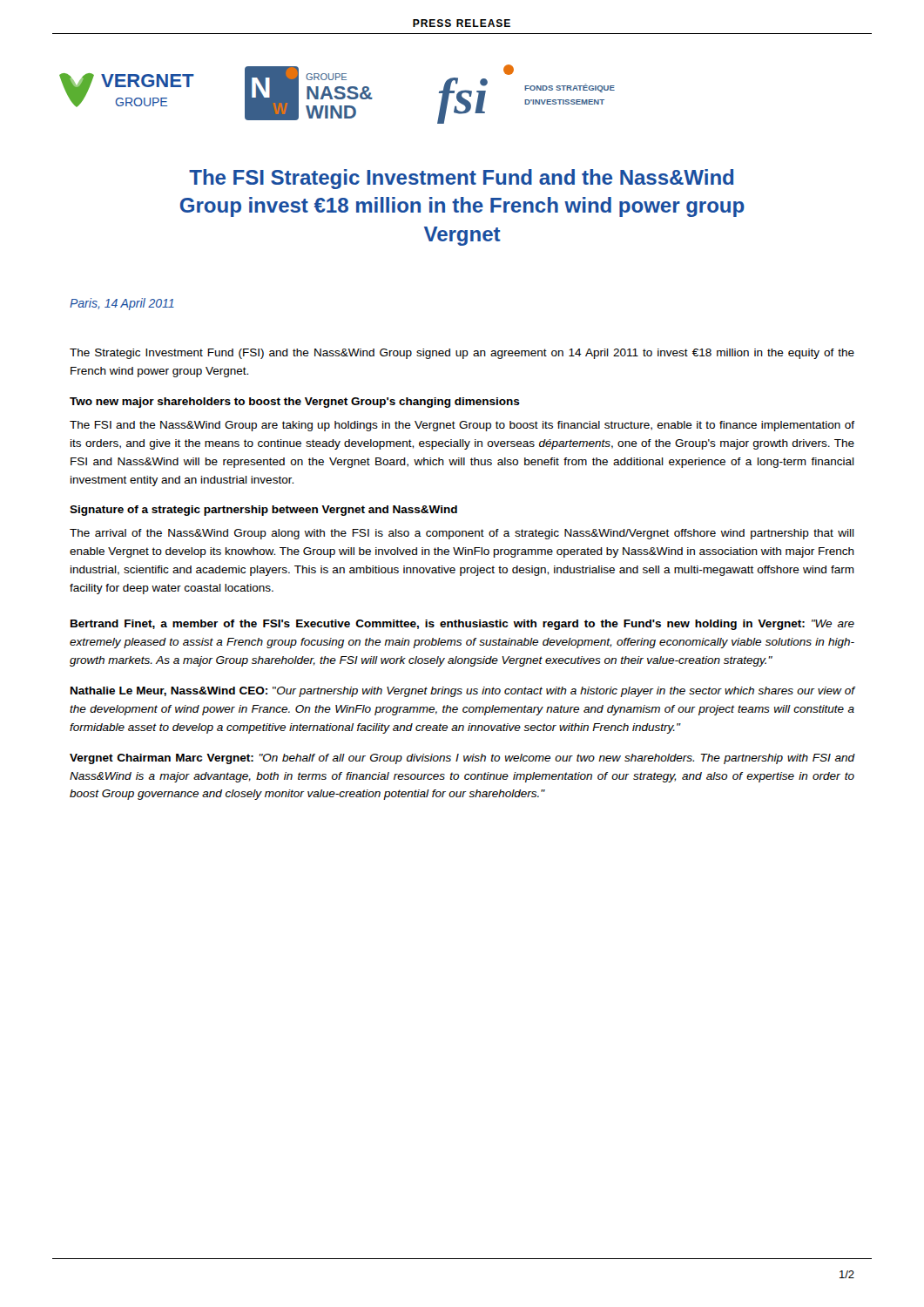The image size is (924, 1307).
Task: Select the region starting "Bertrand Finet, a member of the"
Action: pyautogui.click(x=462, y=643)
